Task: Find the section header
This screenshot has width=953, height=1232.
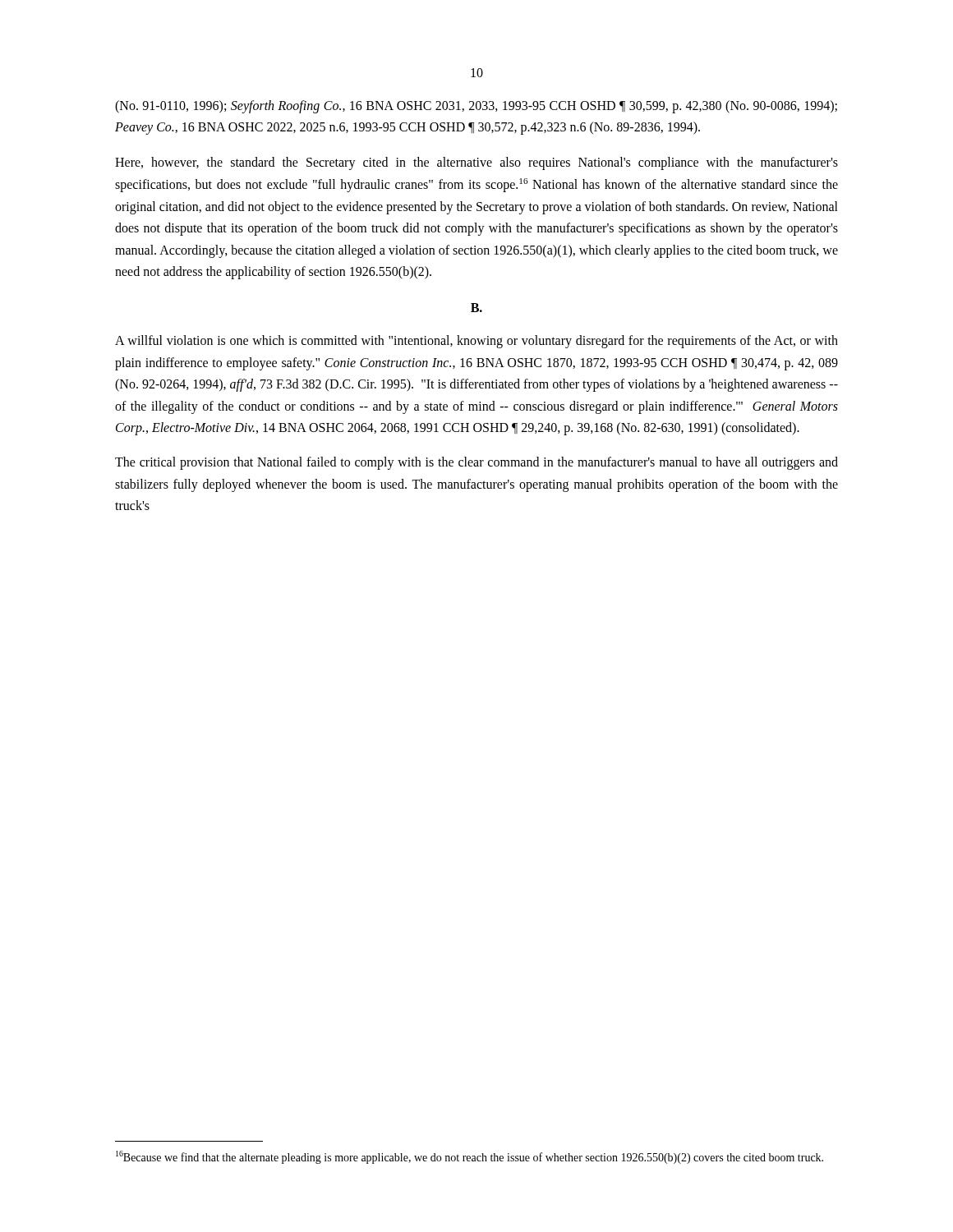Action: click(x=476, y=308)
